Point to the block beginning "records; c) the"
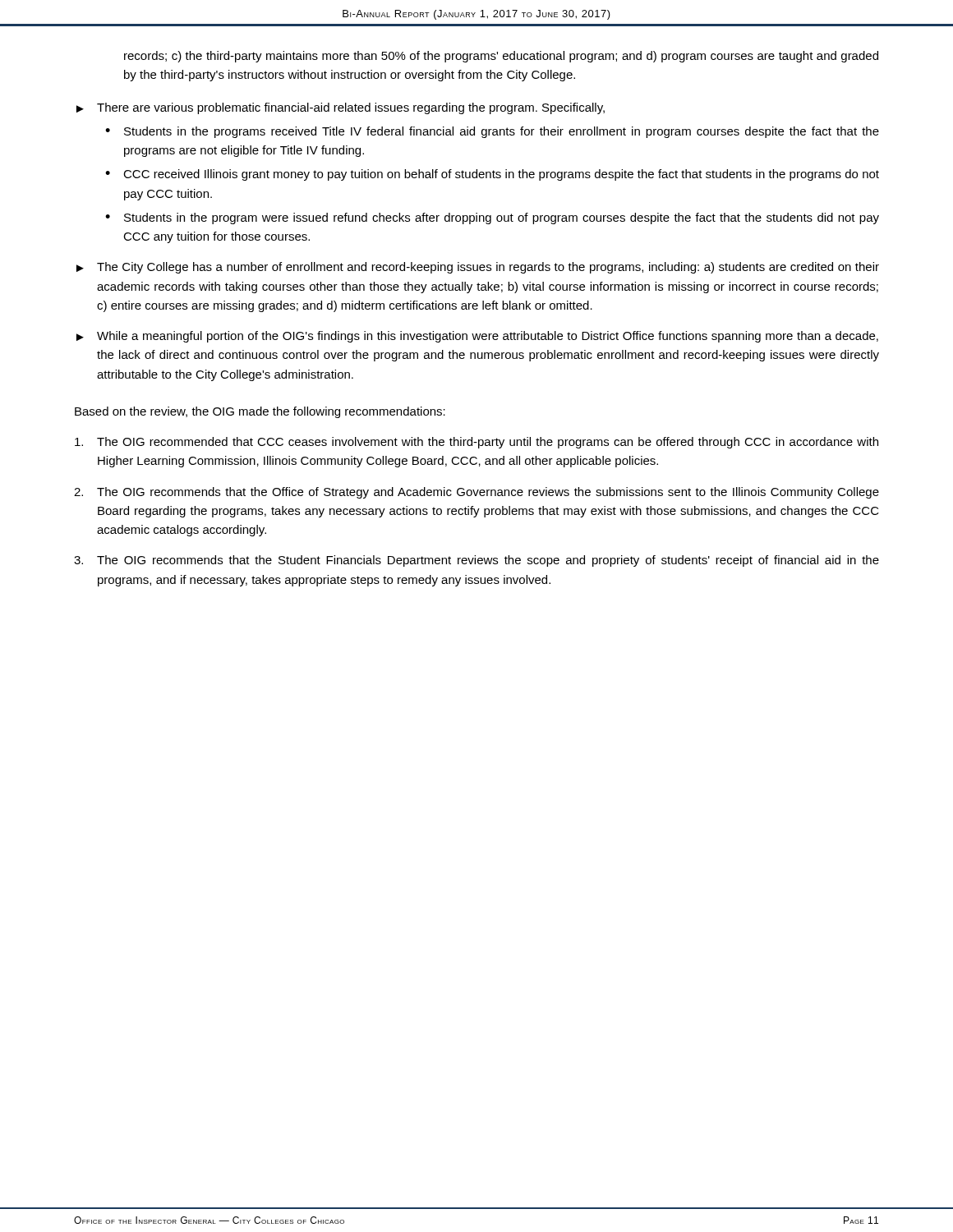The height and width of the screenshot is (1232, 953). click(501, 65)
